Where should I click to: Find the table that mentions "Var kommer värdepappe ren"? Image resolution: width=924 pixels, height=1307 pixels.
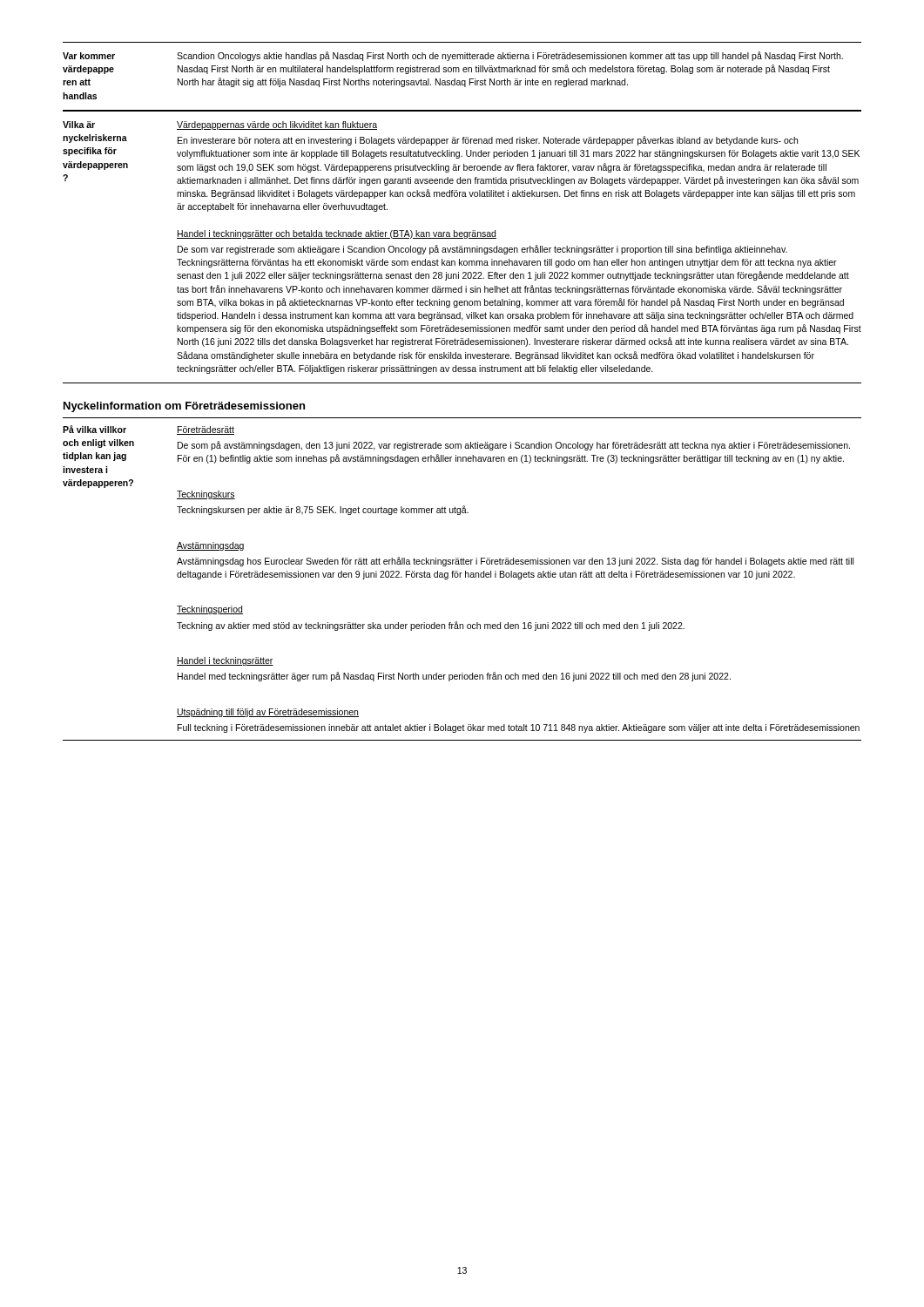[462, 76]
